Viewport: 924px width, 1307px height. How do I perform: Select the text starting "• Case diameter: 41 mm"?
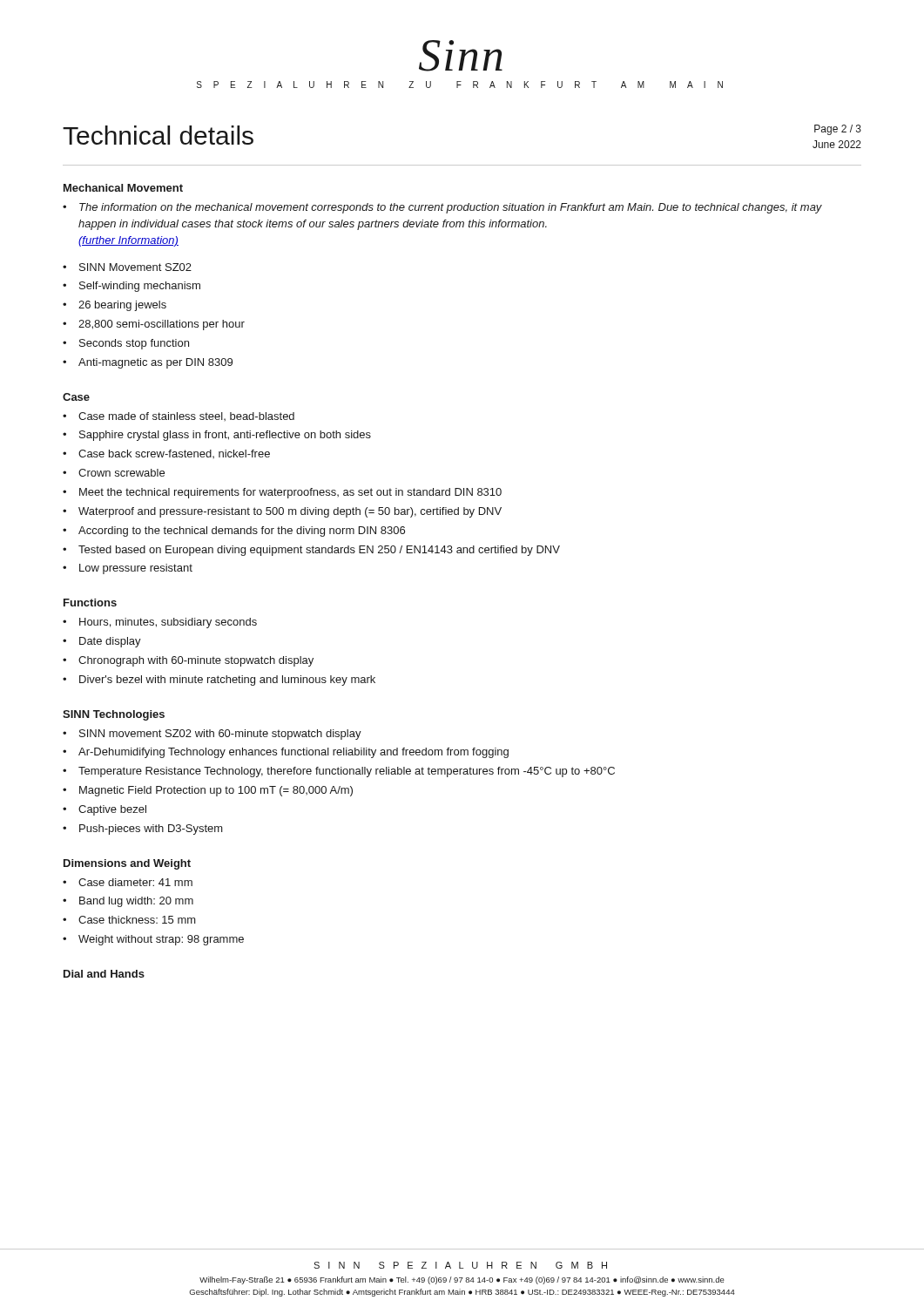[128, 882]
